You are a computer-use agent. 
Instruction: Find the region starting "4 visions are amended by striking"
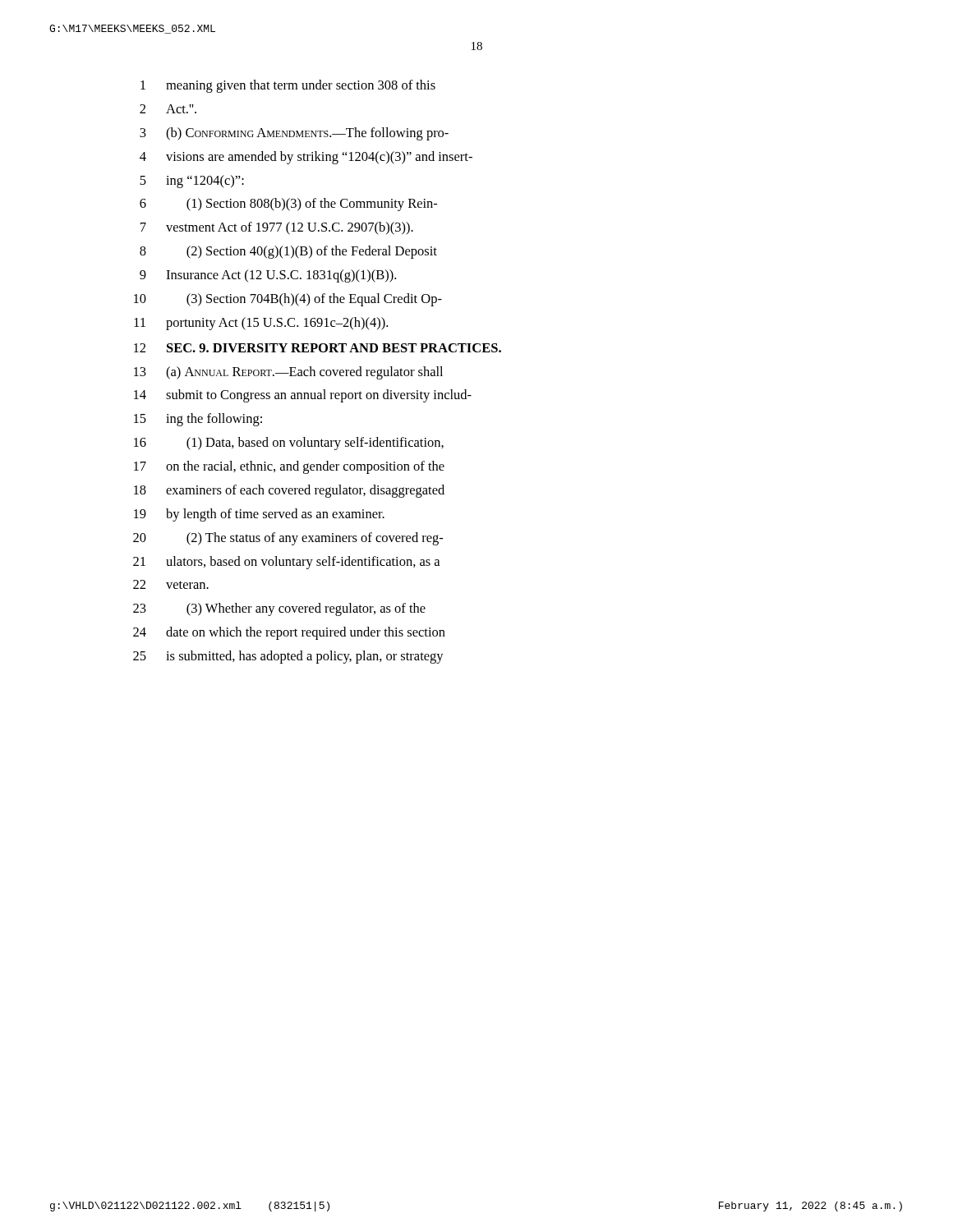click(290, 157)
